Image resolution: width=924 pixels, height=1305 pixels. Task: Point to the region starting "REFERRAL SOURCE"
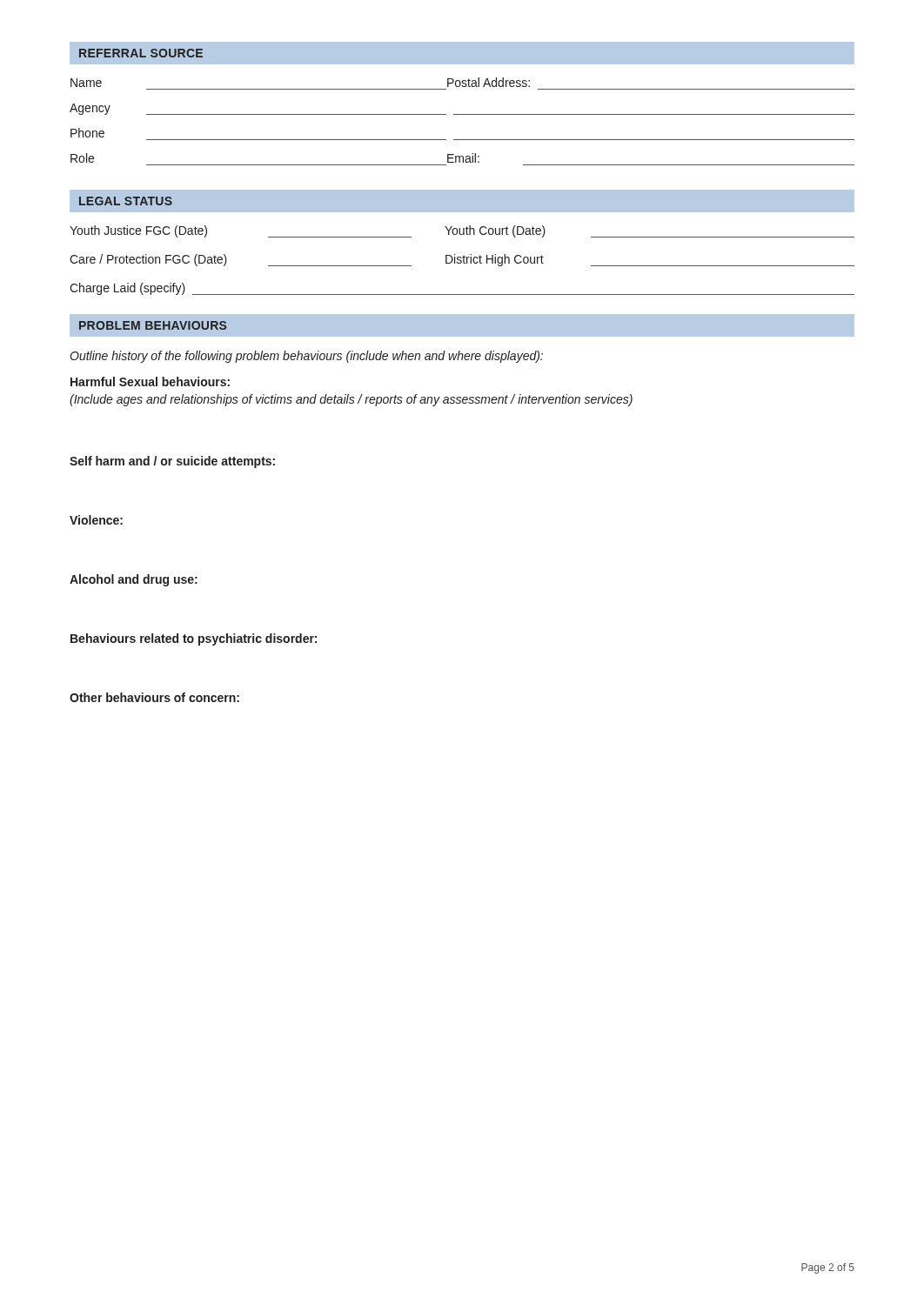click(462, 53)
